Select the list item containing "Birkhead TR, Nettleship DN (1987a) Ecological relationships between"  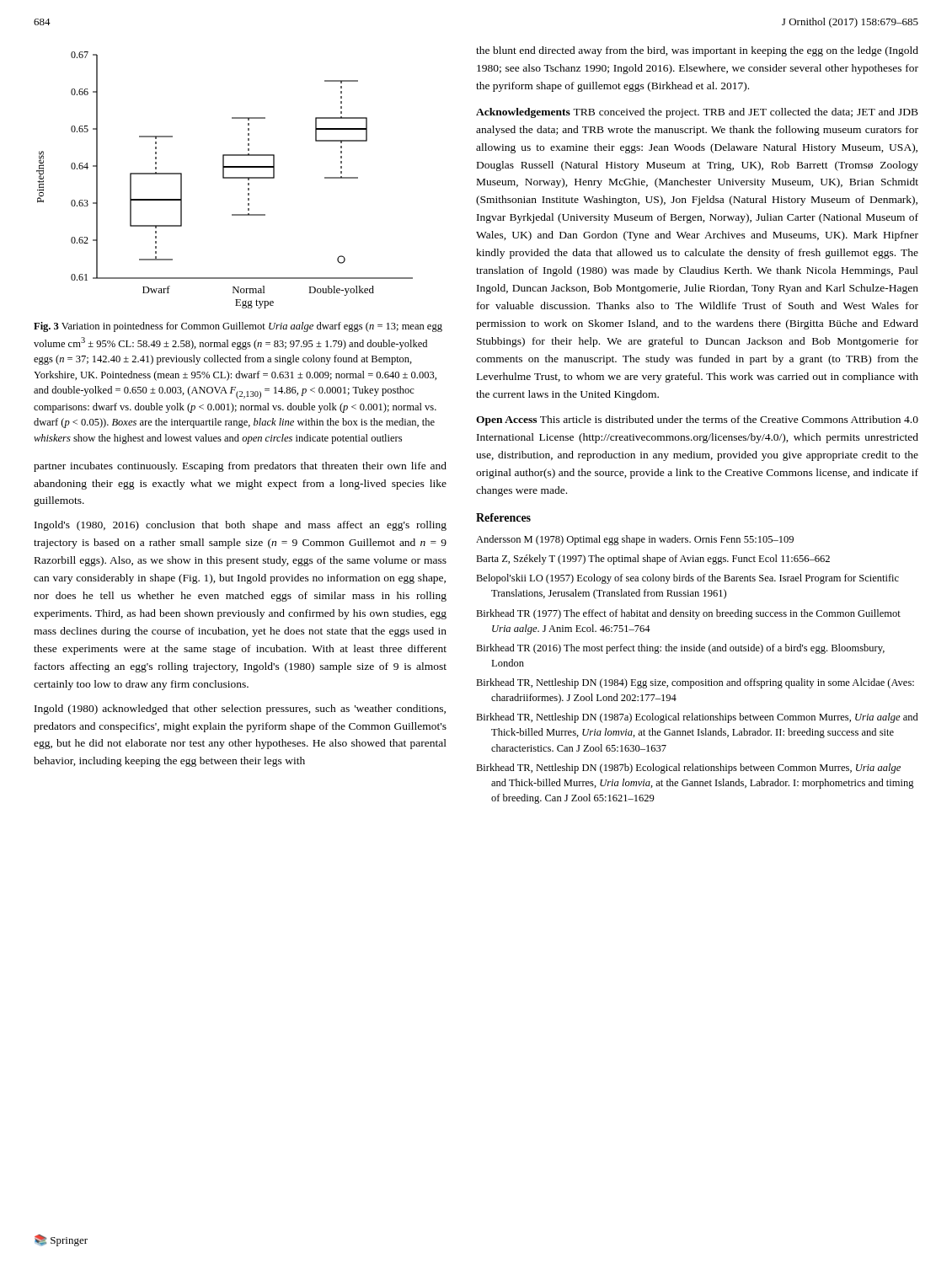pyautogui.click(x=697, y=733)
